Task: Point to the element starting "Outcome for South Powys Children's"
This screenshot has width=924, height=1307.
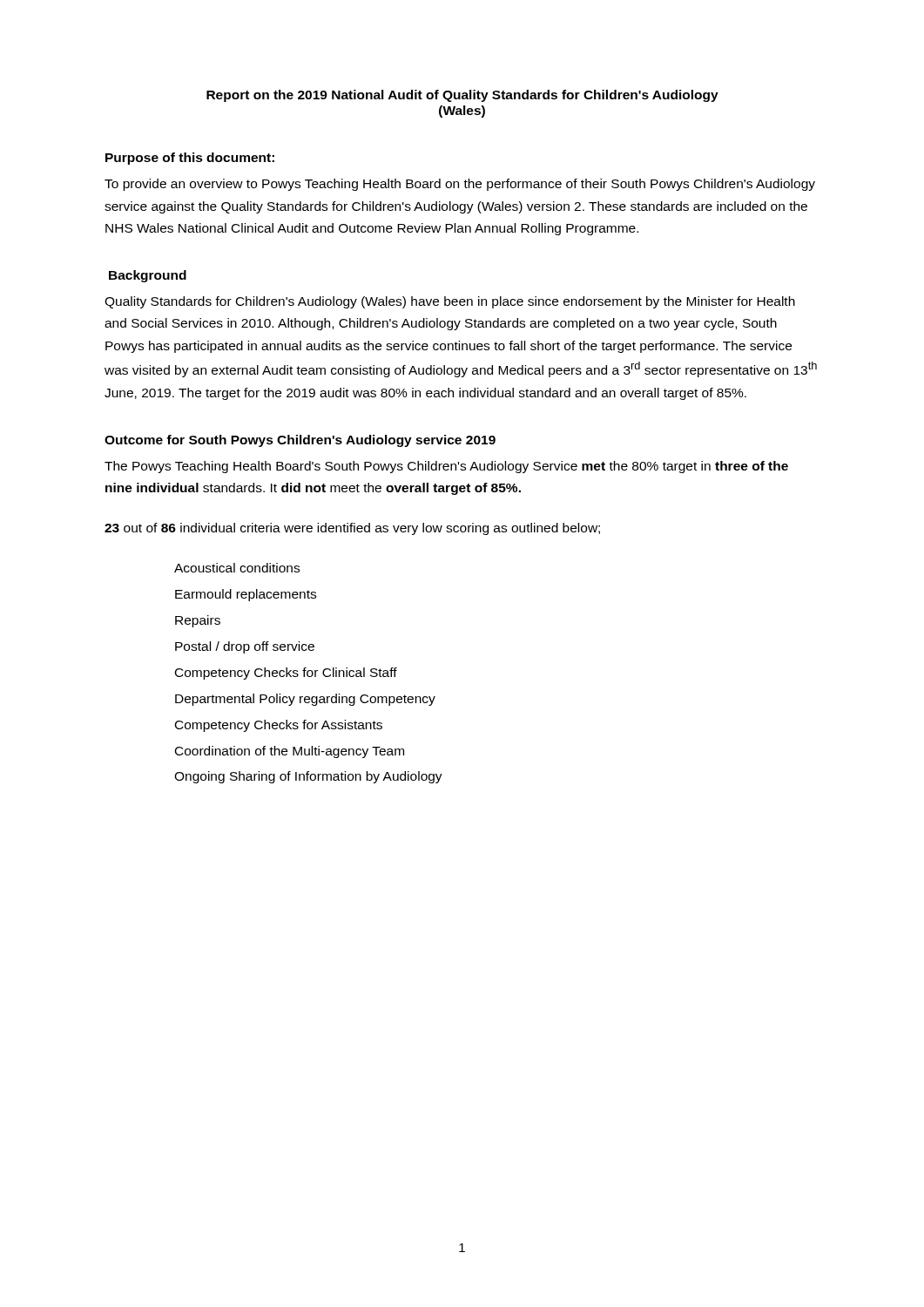Action: tap(300, 439)
